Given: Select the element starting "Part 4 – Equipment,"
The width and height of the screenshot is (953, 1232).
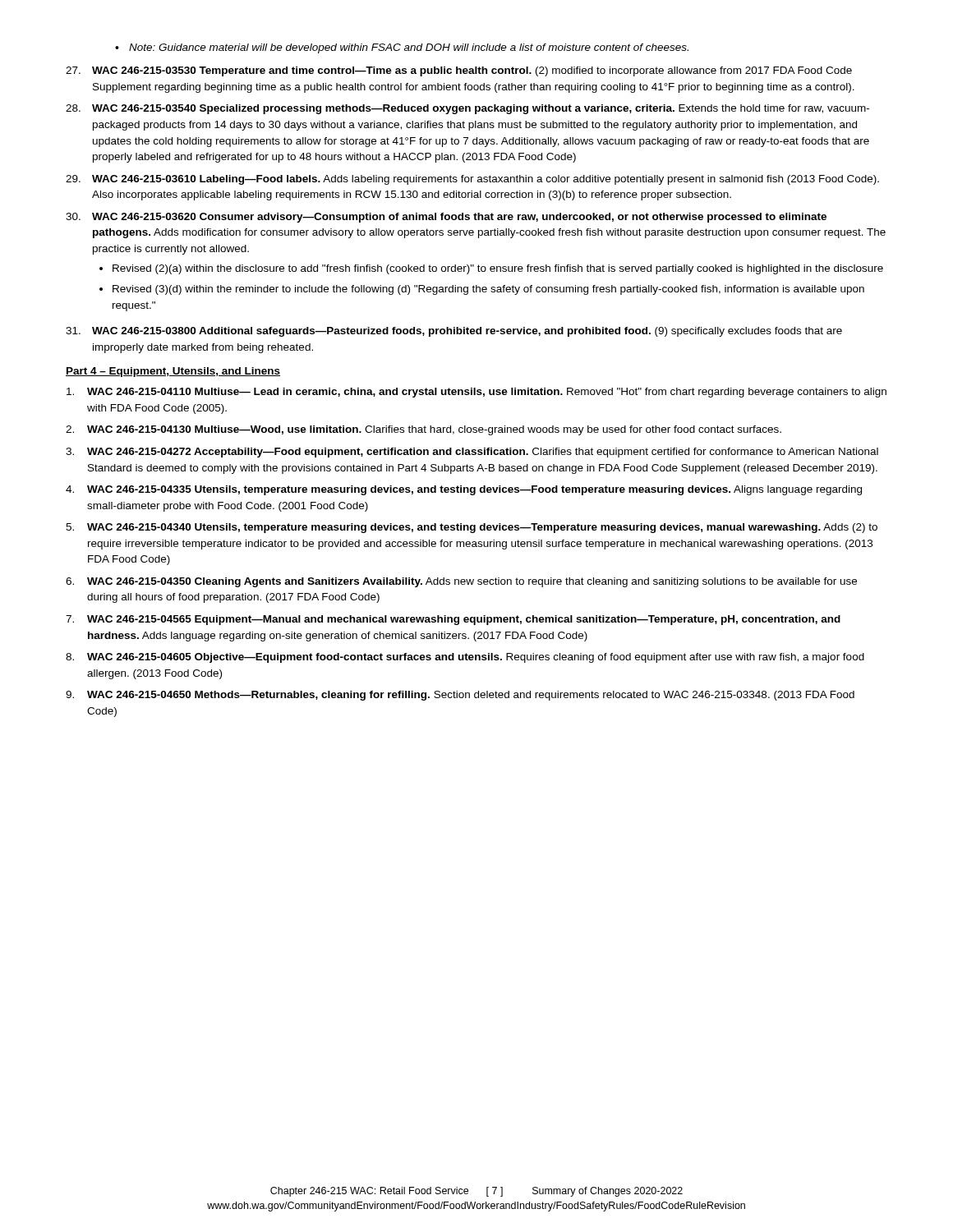Looking at the screenshot, I should tap(173, 371).
